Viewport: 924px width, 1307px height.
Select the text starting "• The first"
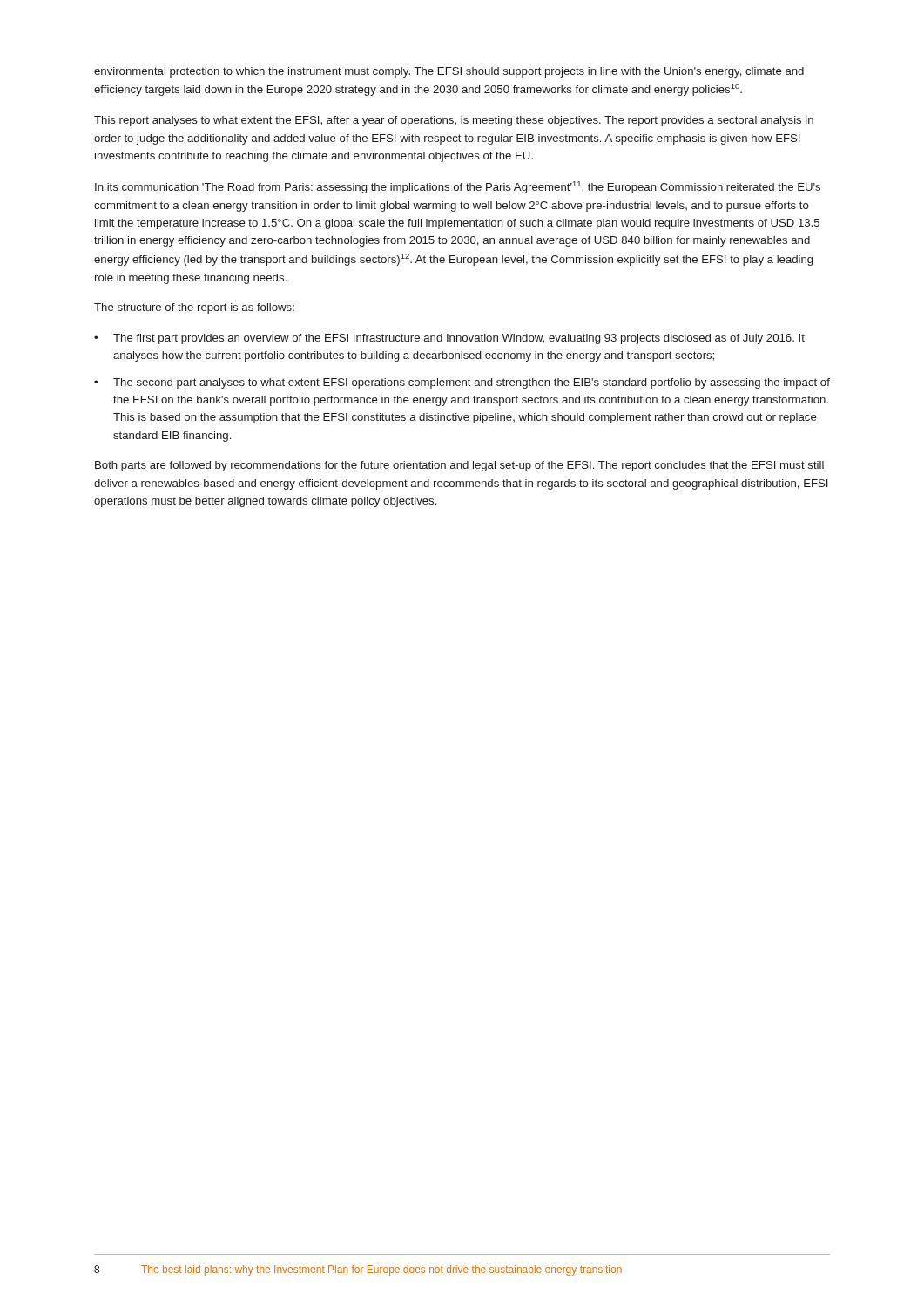click(x=462, y=347)
